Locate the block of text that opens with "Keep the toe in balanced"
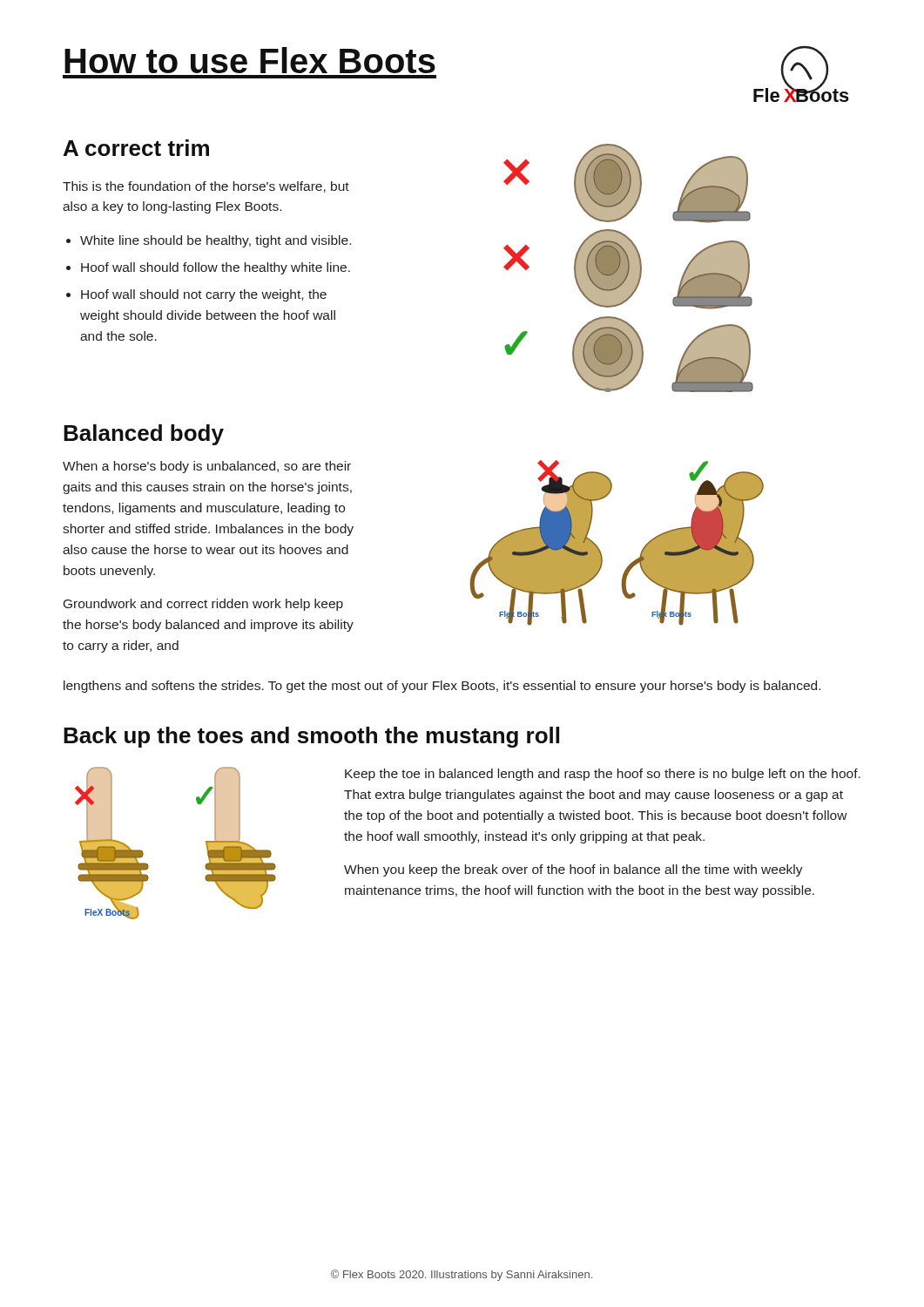 pyautogui.click(x=603, y=805)
